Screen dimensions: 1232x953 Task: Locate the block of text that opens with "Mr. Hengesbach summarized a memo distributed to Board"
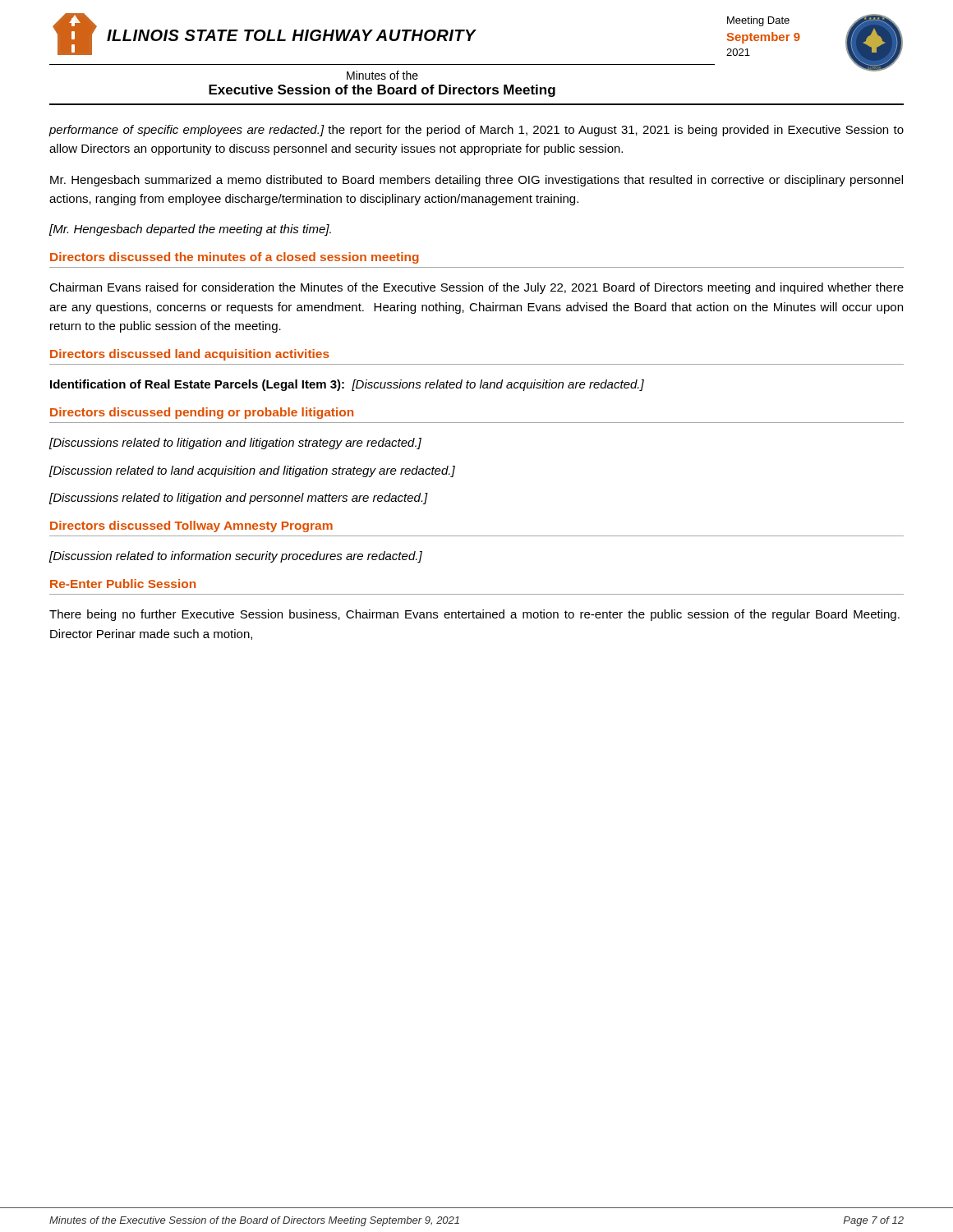tap(476, 189)
